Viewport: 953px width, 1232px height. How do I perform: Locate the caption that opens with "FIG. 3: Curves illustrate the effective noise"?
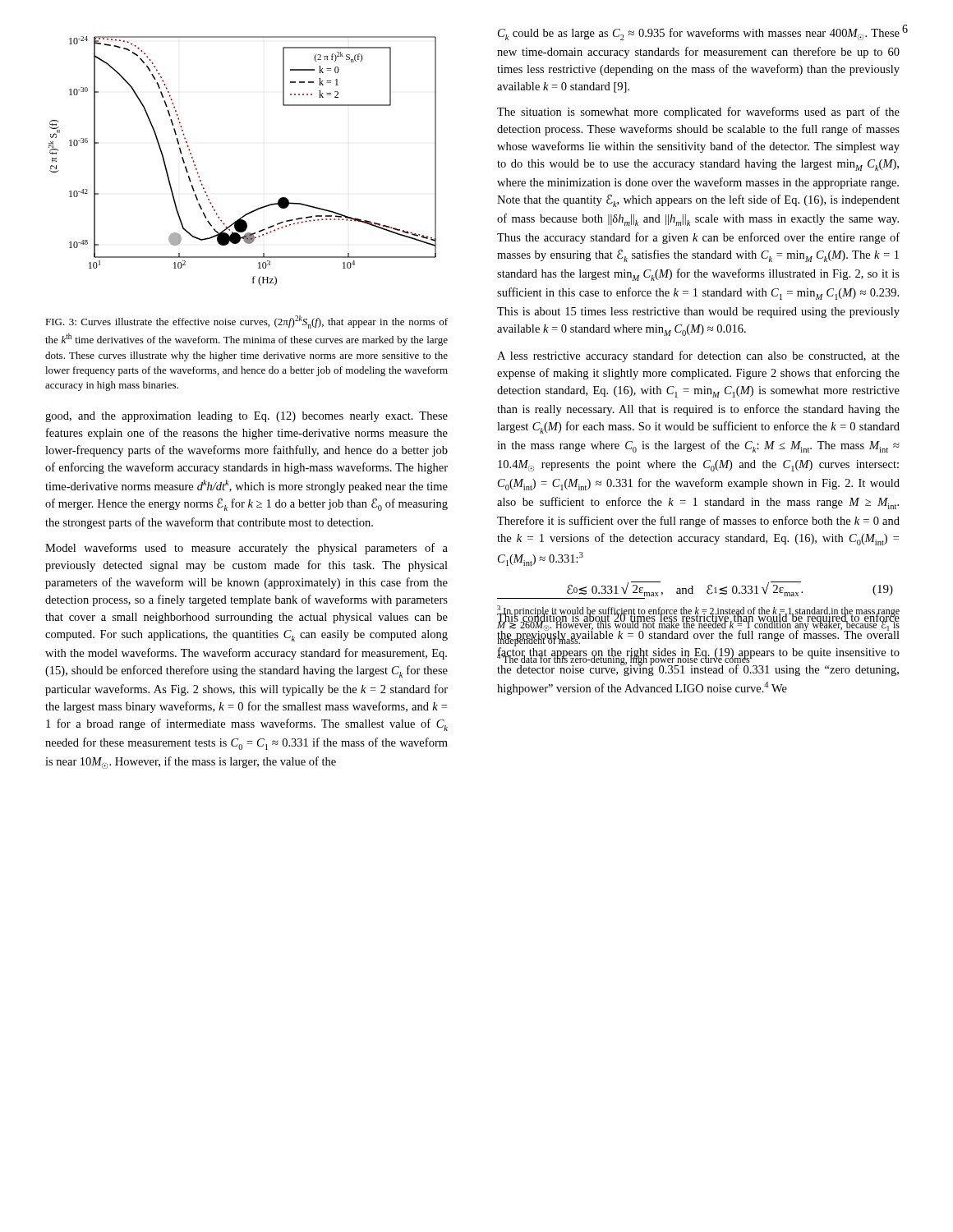(246, 353)
